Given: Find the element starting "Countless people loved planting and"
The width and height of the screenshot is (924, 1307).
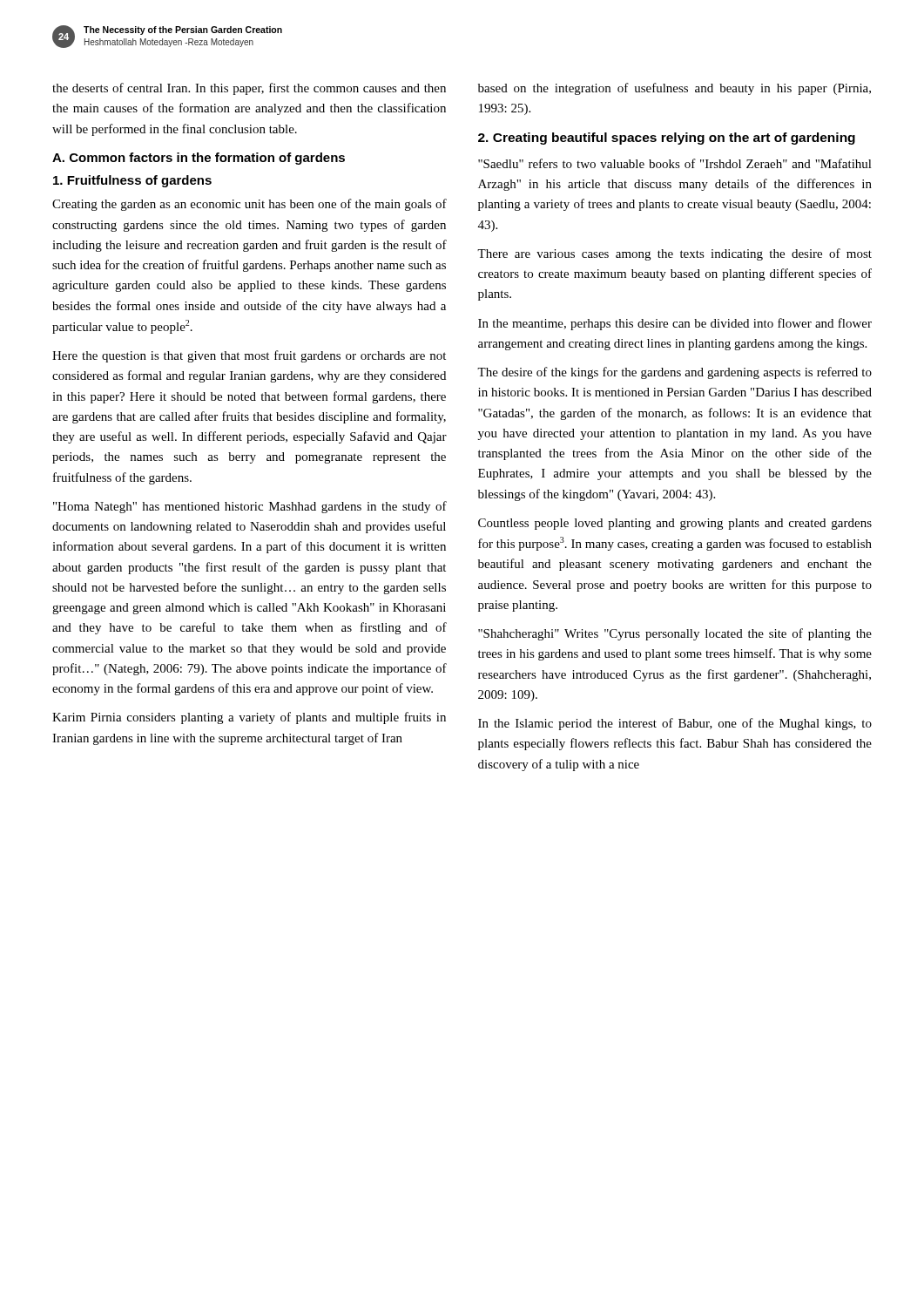Looking at the screenshot, I should (675, 564).
